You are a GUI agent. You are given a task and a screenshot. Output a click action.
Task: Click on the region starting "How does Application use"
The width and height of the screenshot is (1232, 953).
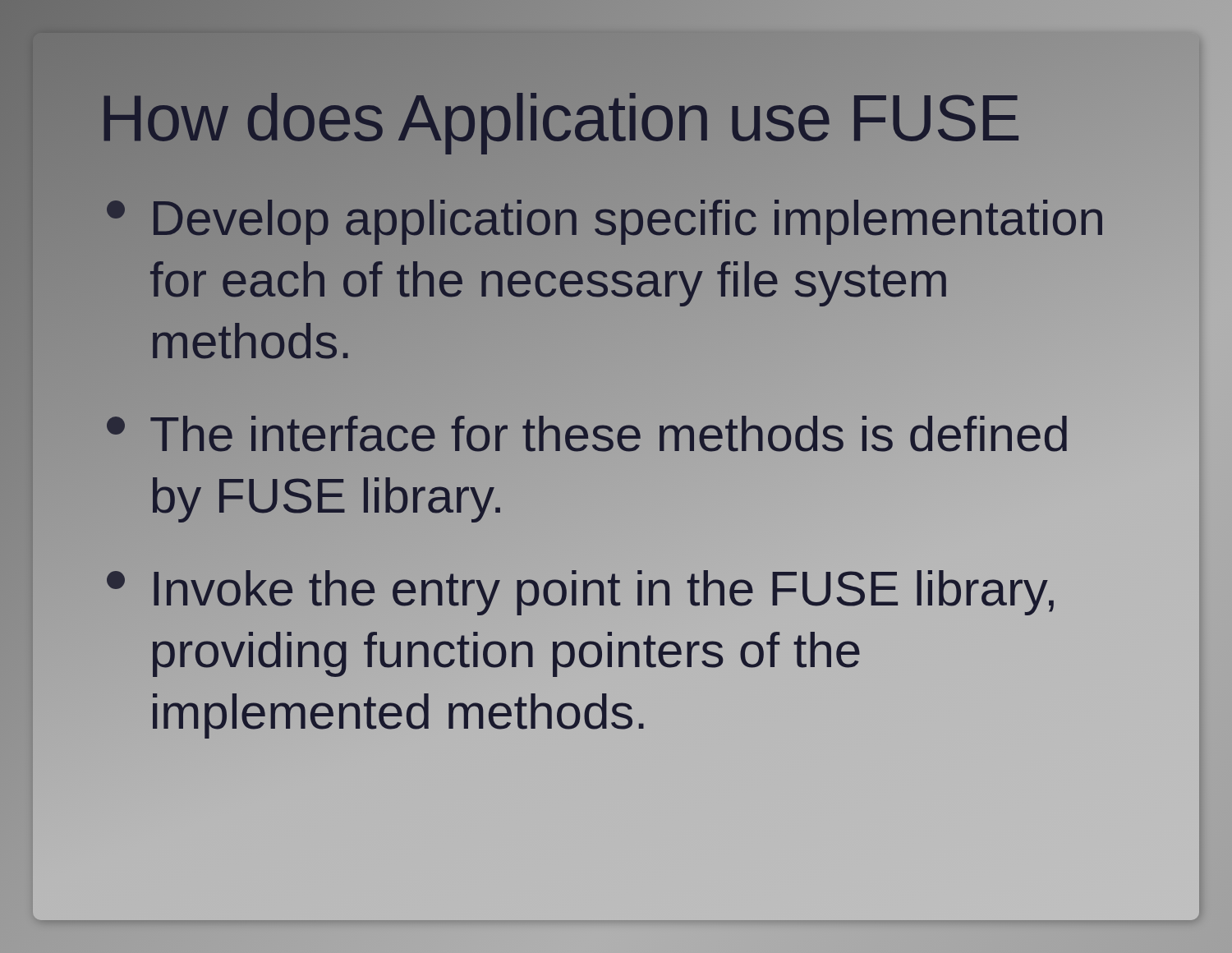560,118
